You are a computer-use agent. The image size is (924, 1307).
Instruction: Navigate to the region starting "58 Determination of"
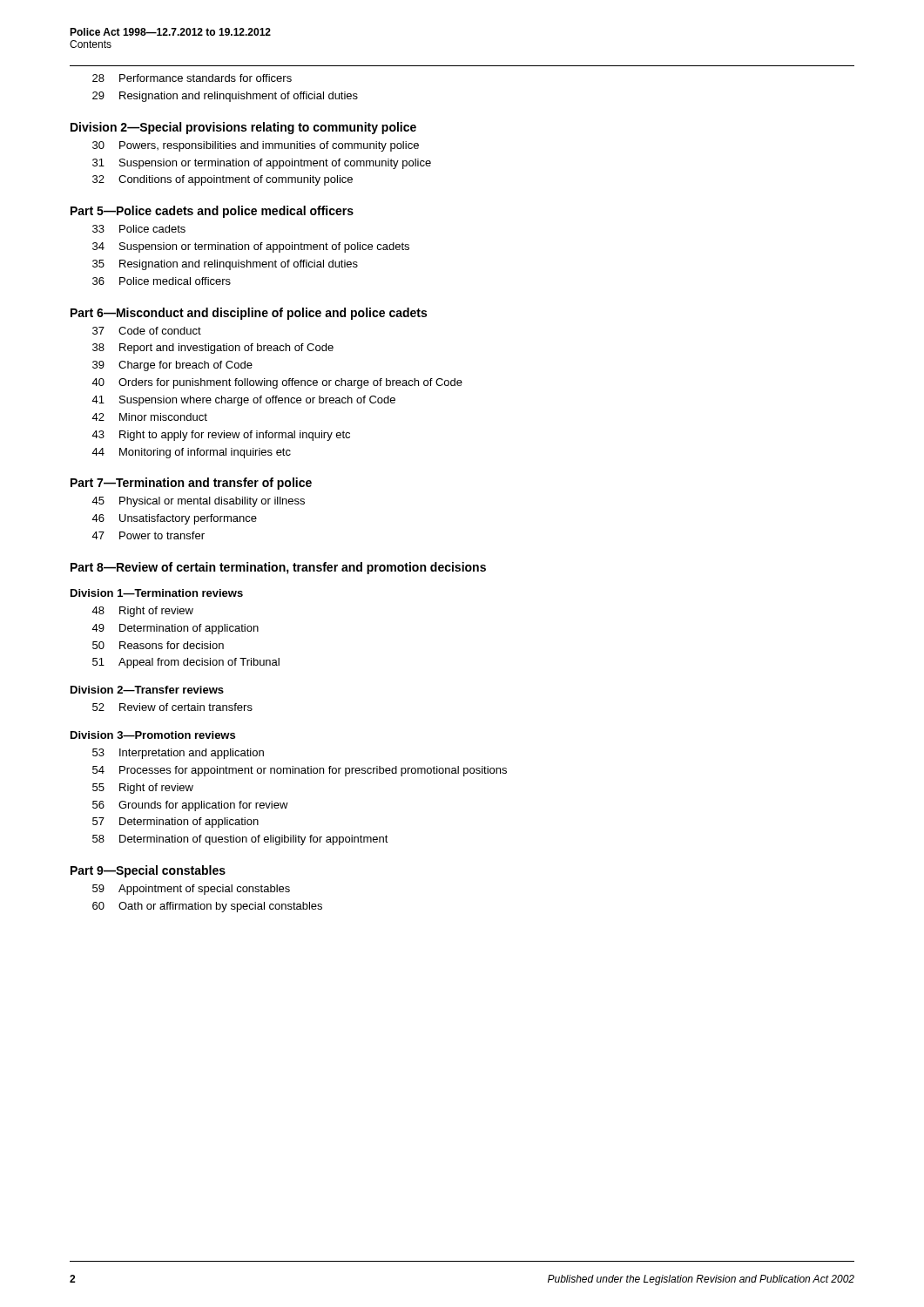coord(240,840)
